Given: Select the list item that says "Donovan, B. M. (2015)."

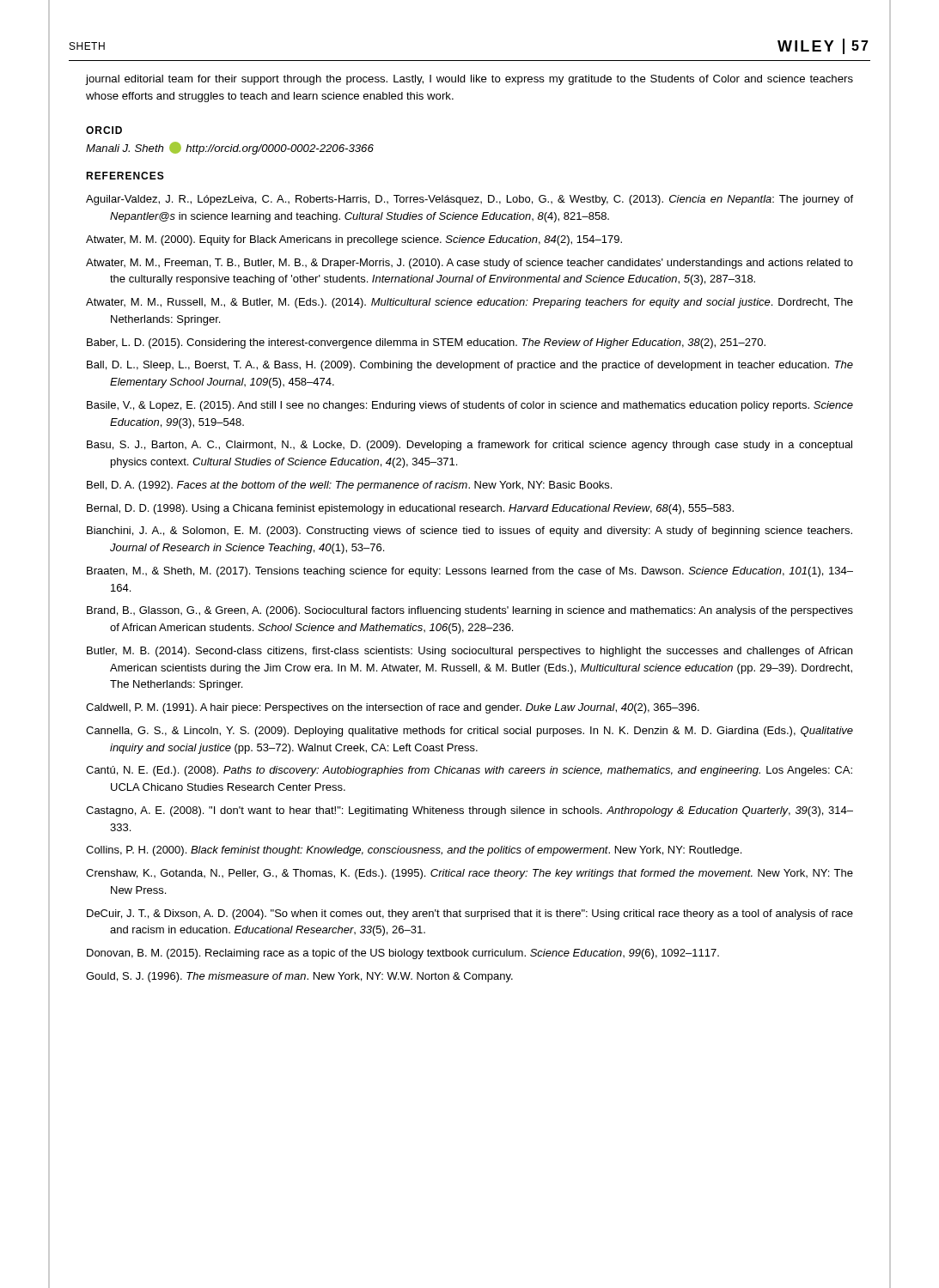Looking at the screenshot, I should point(403,953).
